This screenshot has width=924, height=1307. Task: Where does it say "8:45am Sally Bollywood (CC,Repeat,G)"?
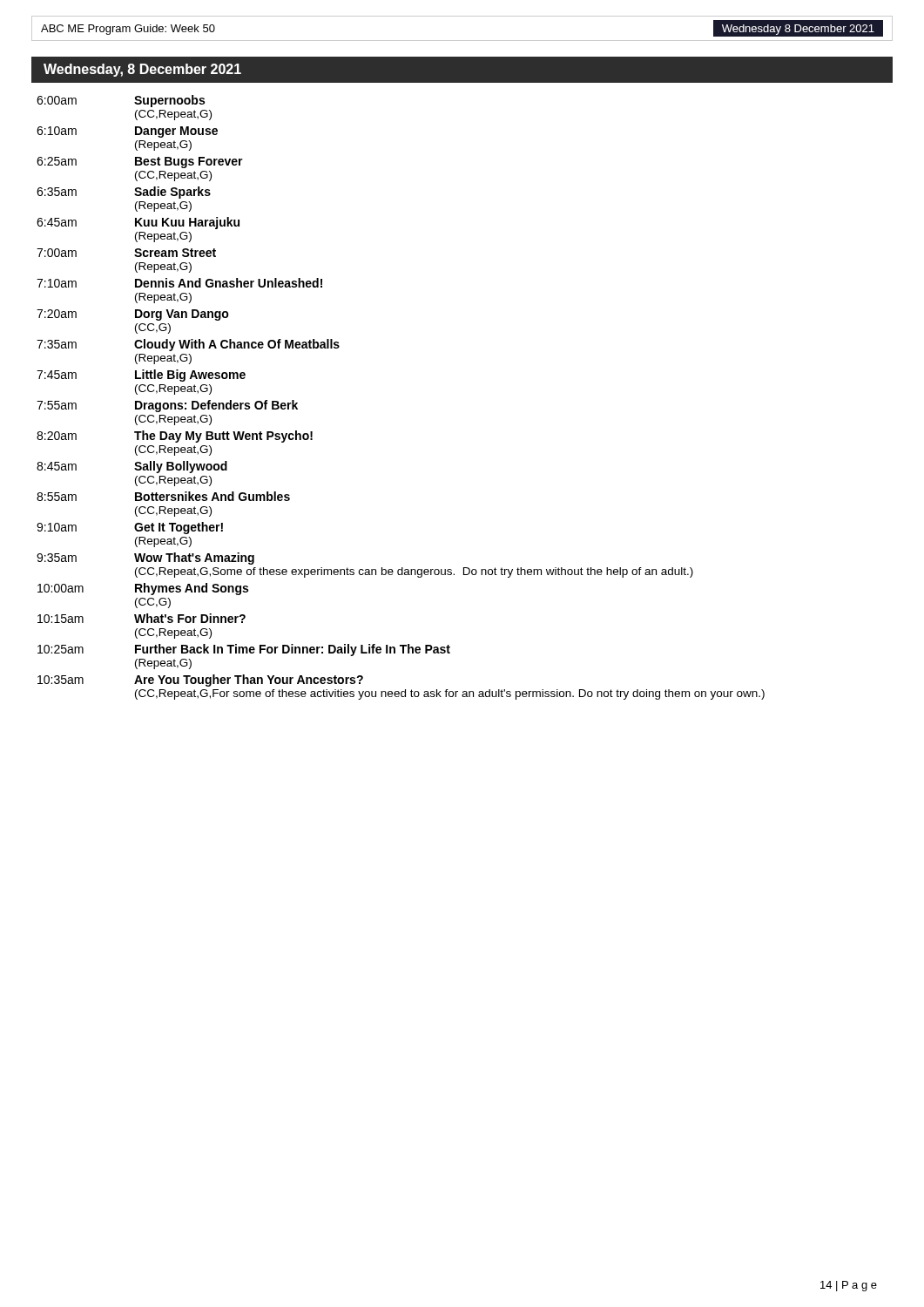[132, 467]
